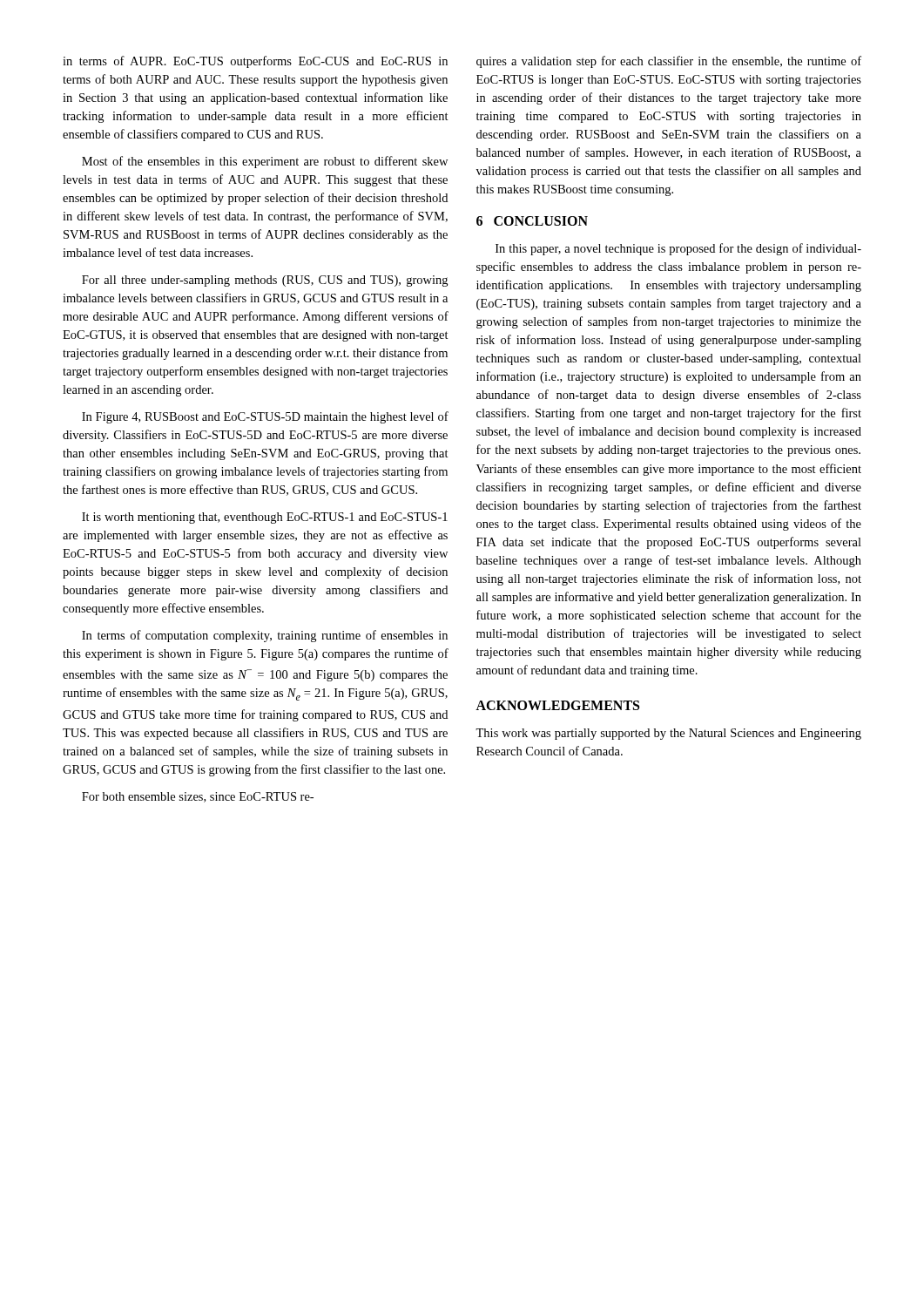The width and height of the screenshot is (924, 1307).
Task: Point to the passage starting "This work was partially supported by"
Action: coord(669,742)
